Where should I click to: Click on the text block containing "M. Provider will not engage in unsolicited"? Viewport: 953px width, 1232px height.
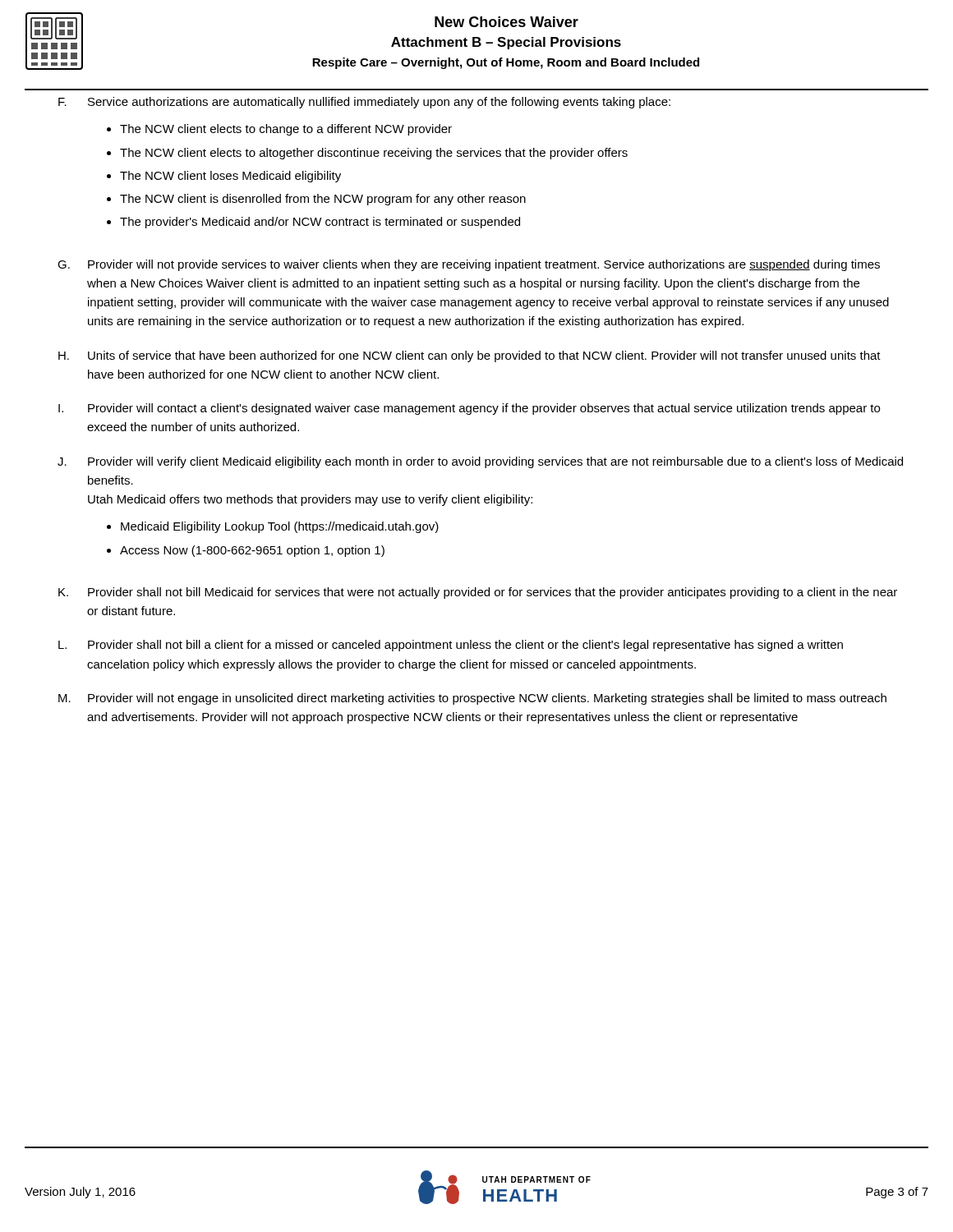coord(483,707)
